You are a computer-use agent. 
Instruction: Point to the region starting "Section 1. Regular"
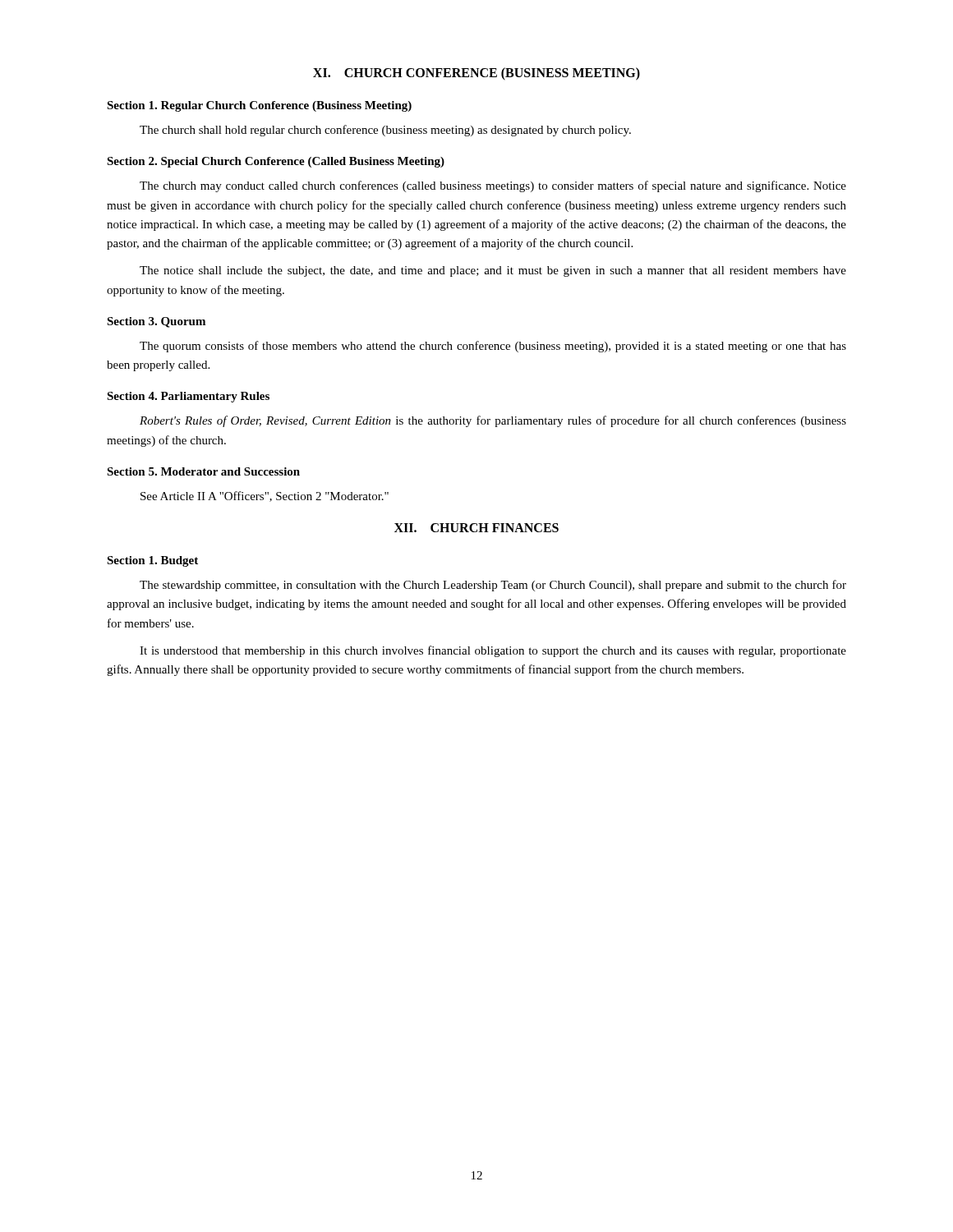tap(259, 105)
